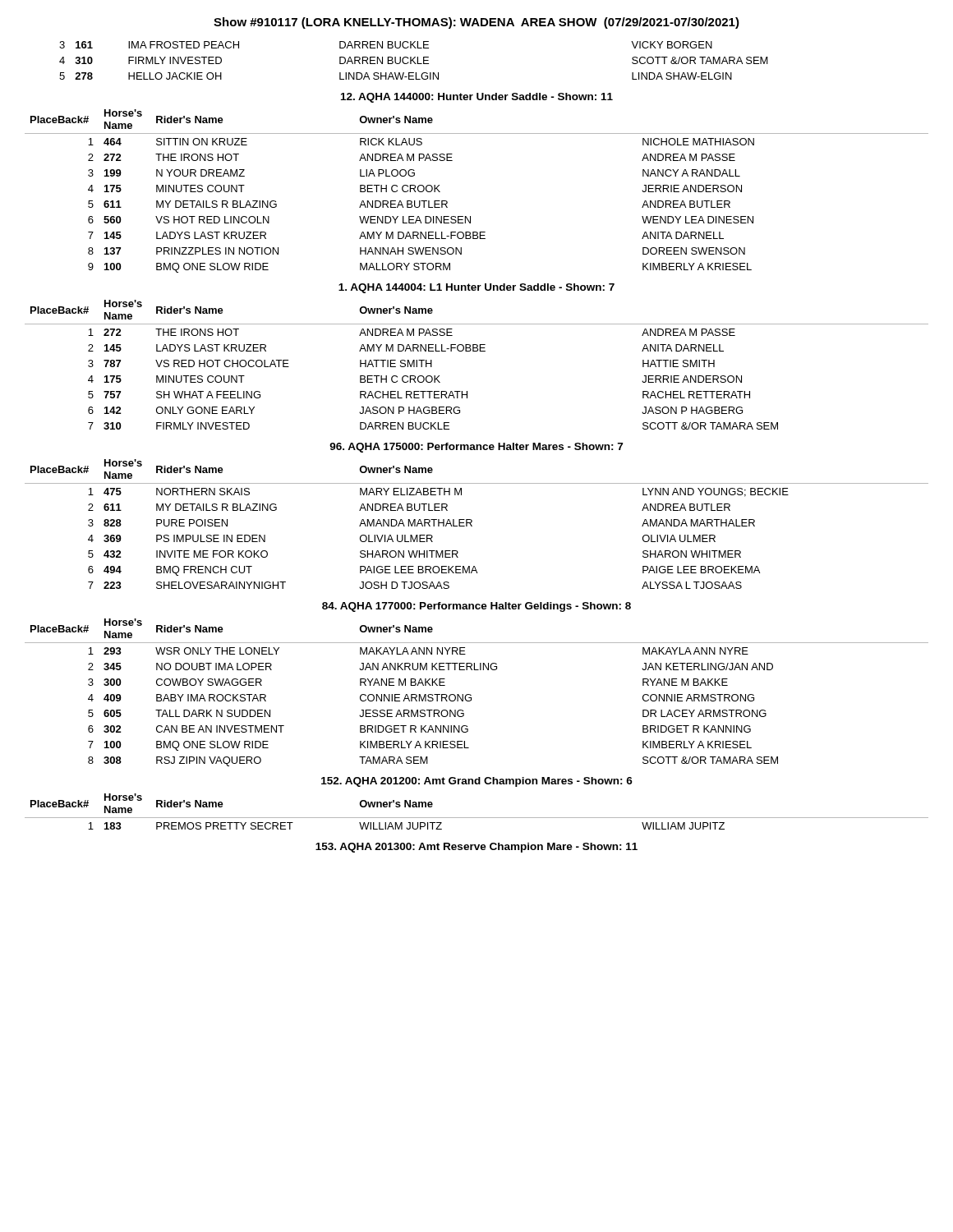Locate the region starting "84. AQHA 177000: Performance"
Viewport: 953px width, 1232px height.
[x=476, y=606]
